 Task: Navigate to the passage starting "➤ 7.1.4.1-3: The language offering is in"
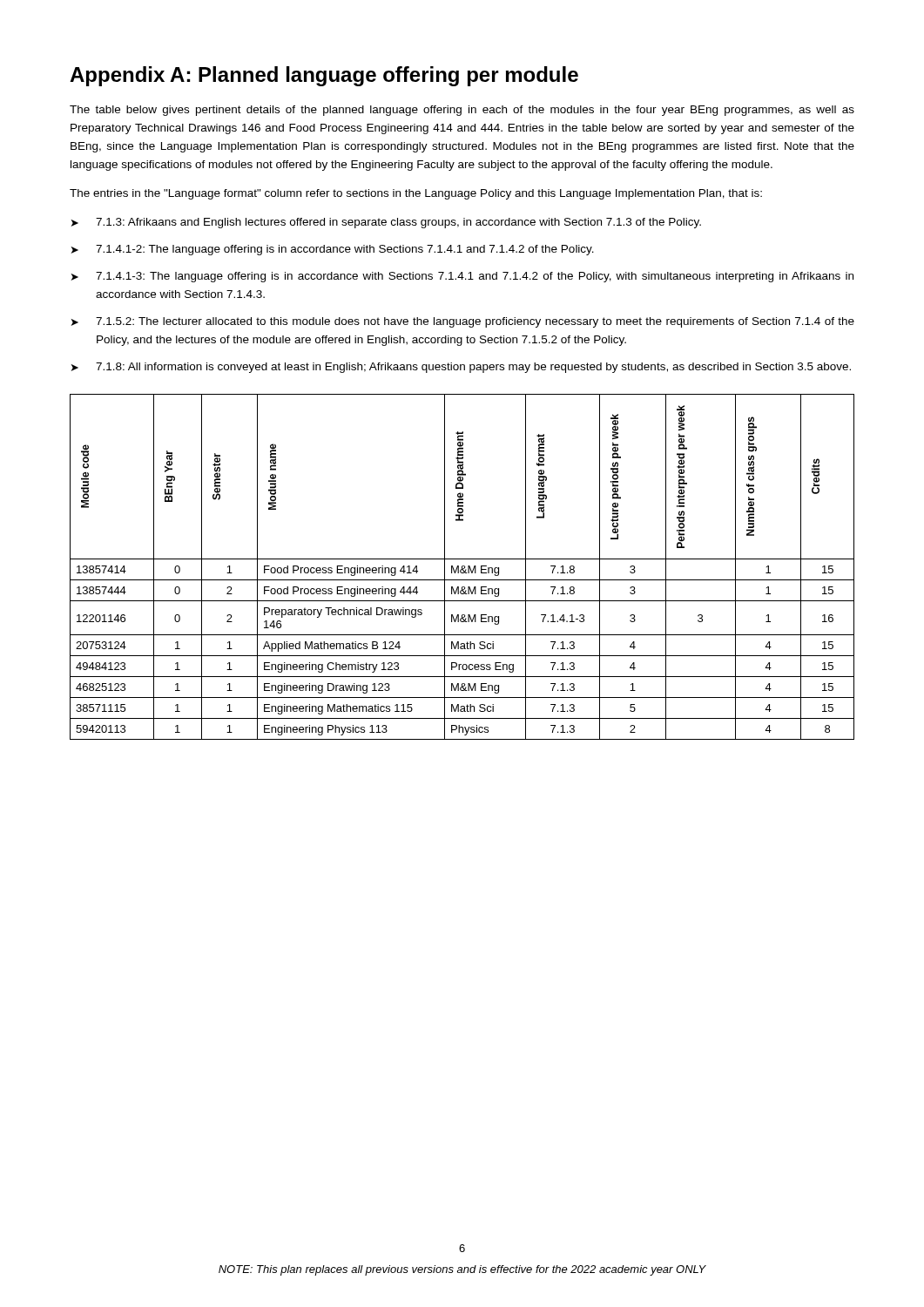[x=462, y=286]
